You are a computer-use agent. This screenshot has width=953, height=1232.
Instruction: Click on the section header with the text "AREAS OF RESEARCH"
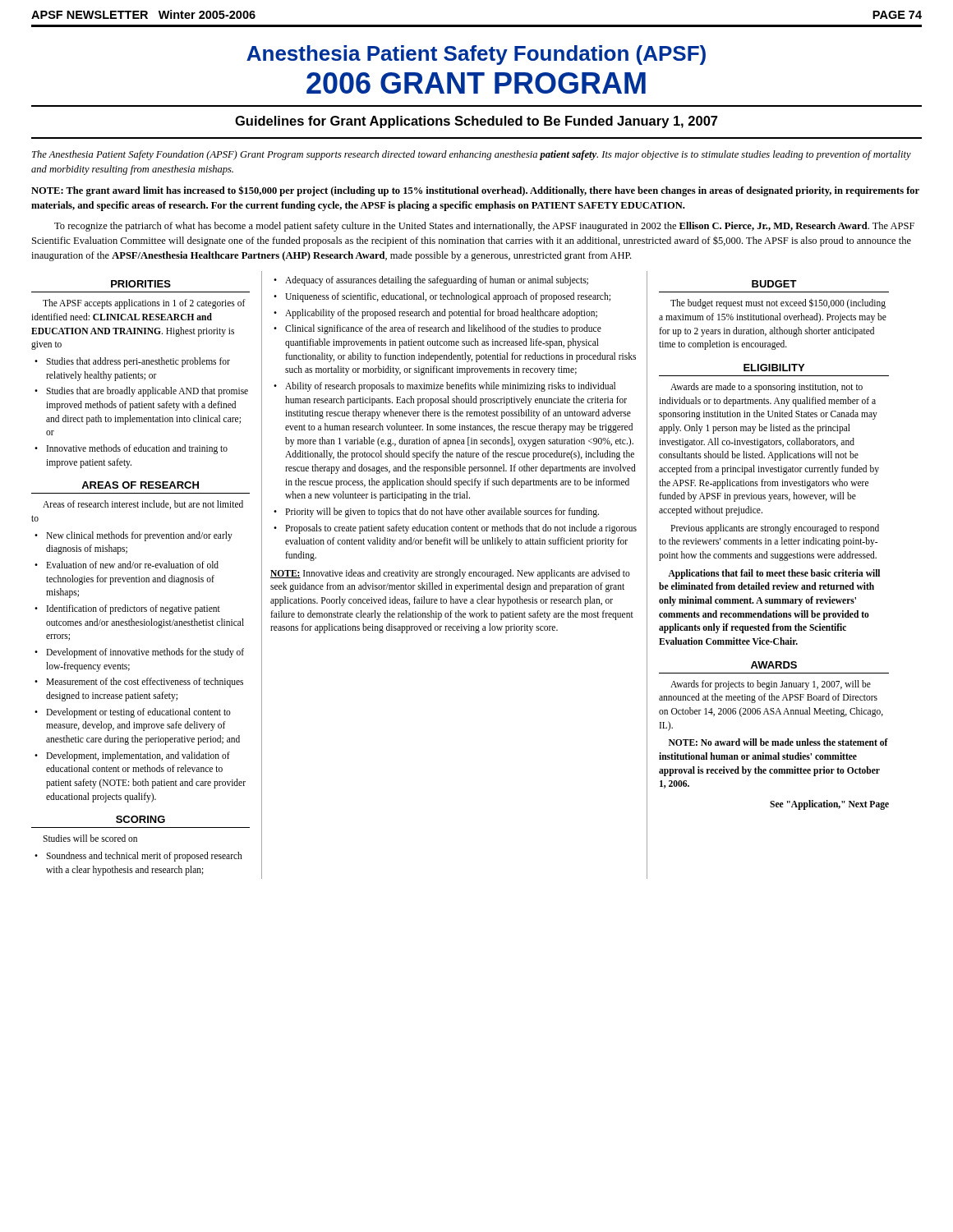pos(141,485)
